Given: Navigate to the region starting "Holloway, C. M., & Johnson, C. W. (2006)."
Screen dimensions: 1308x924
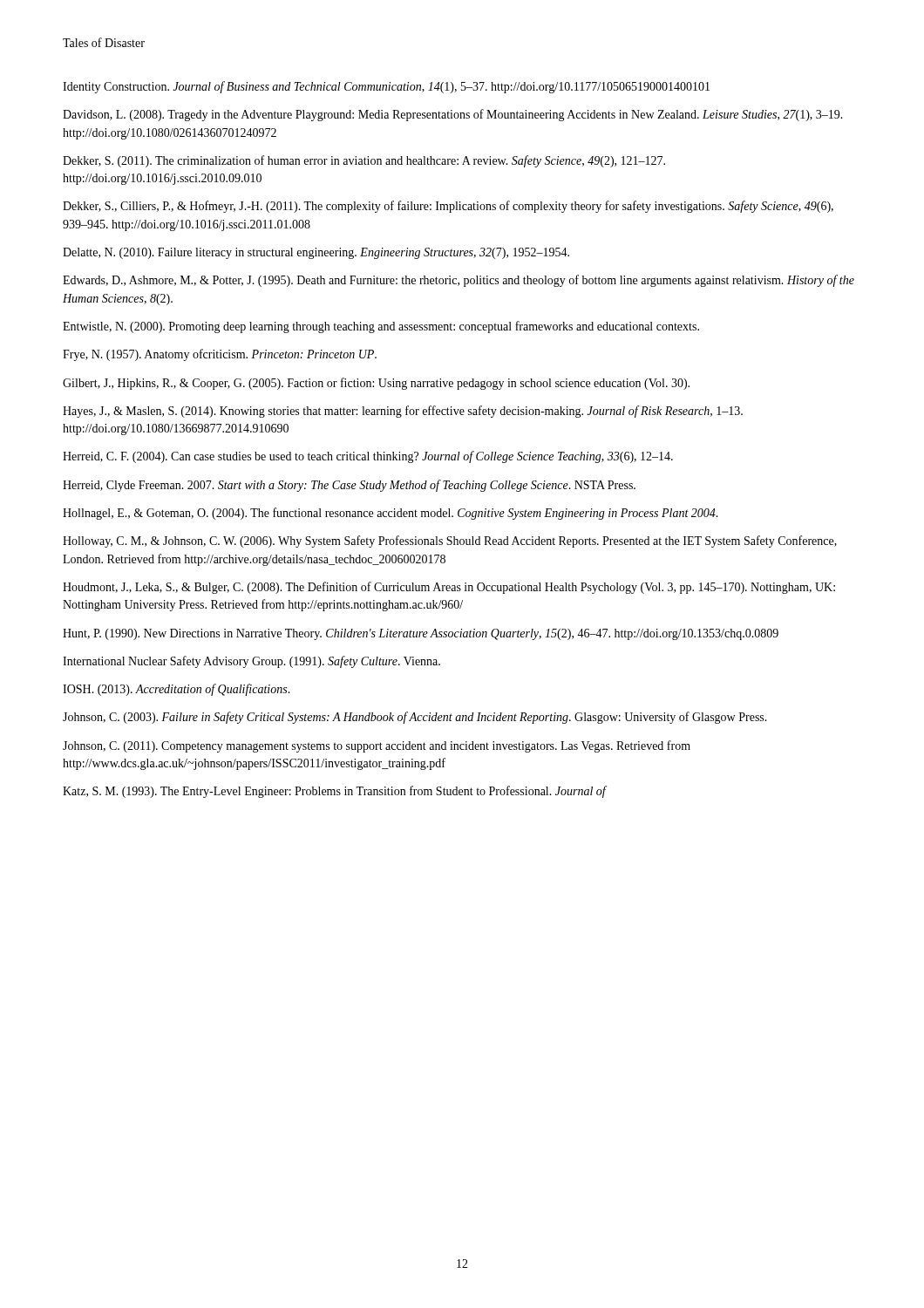Looking at the screenshot, I should 450,550.
